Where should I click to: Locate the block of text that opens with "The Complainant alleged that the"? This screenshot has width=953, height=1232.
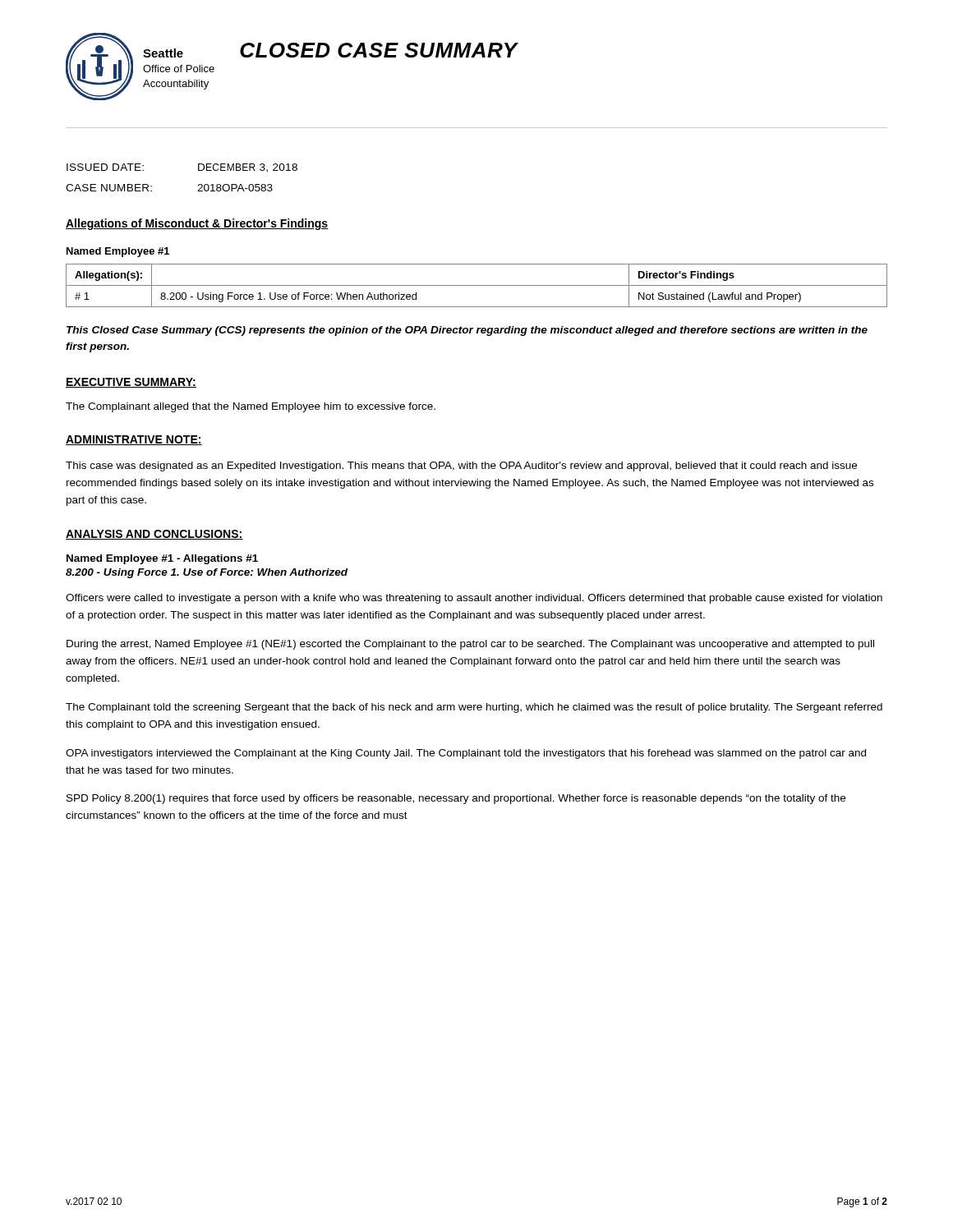[251, 406]
